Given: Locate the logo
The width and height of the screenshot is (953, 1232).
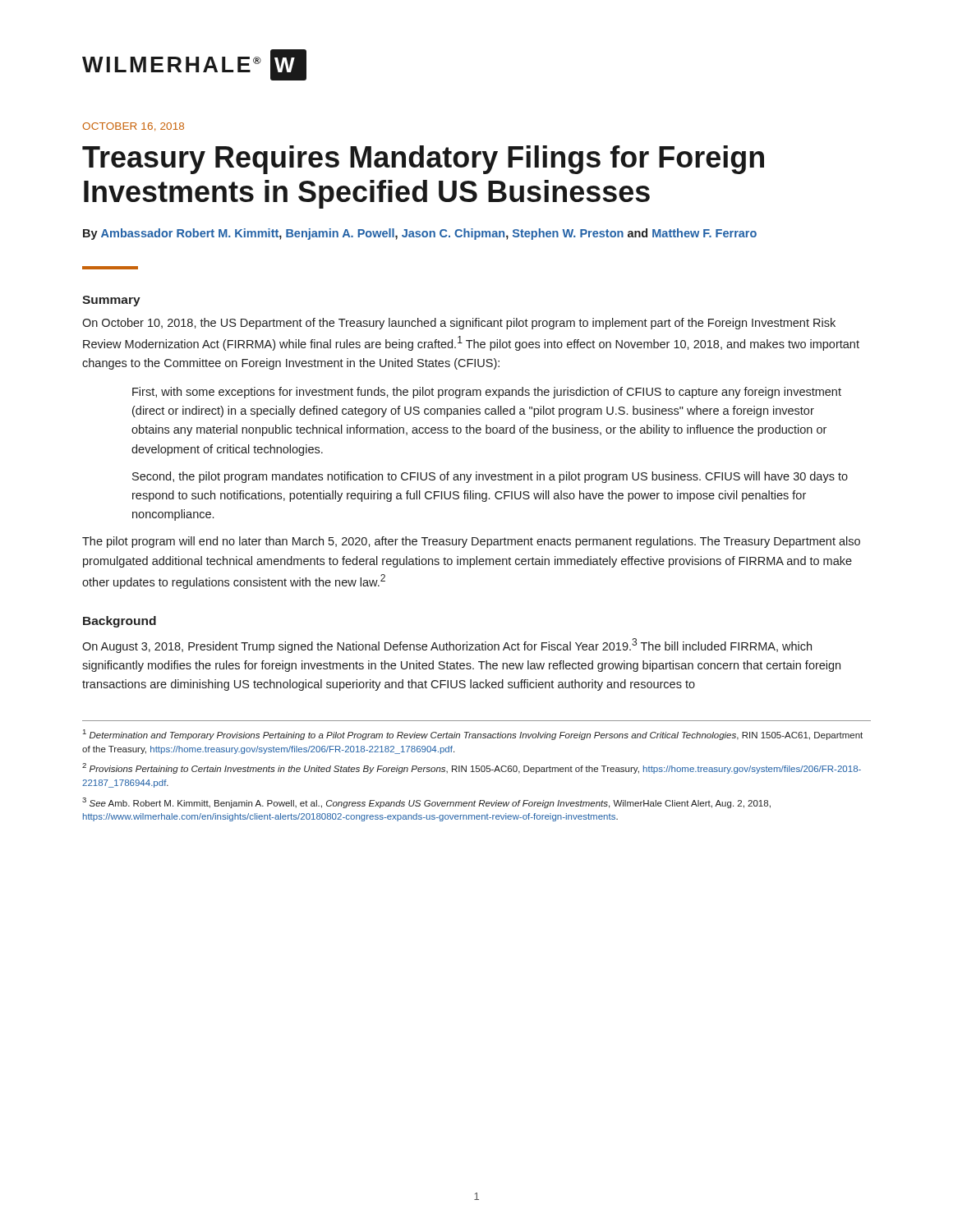Looking at the screenshot, I should (x=476, y=65).
